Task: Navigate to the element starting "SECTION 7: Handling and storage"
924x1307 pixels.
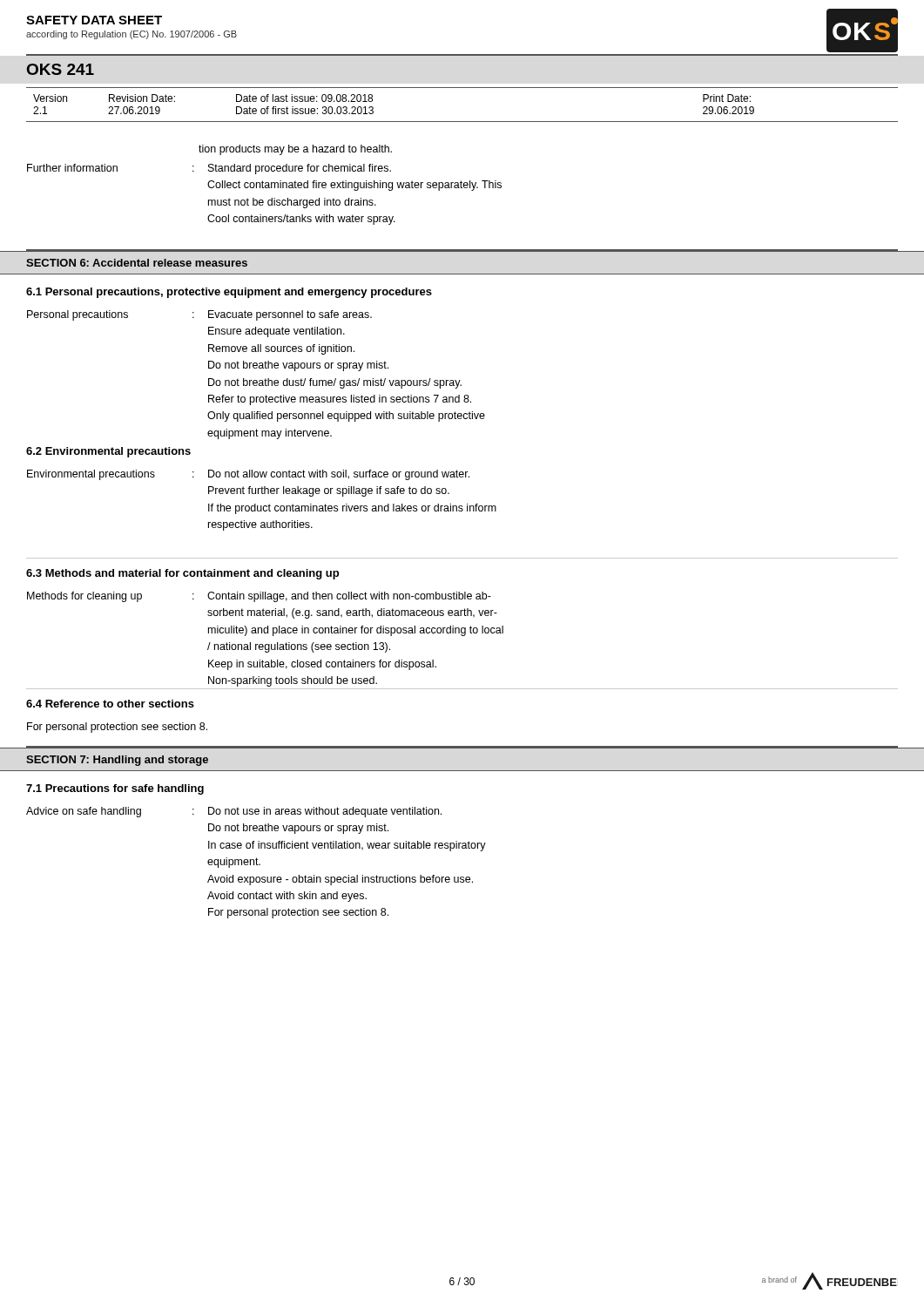Action: [x=117, y=759]
